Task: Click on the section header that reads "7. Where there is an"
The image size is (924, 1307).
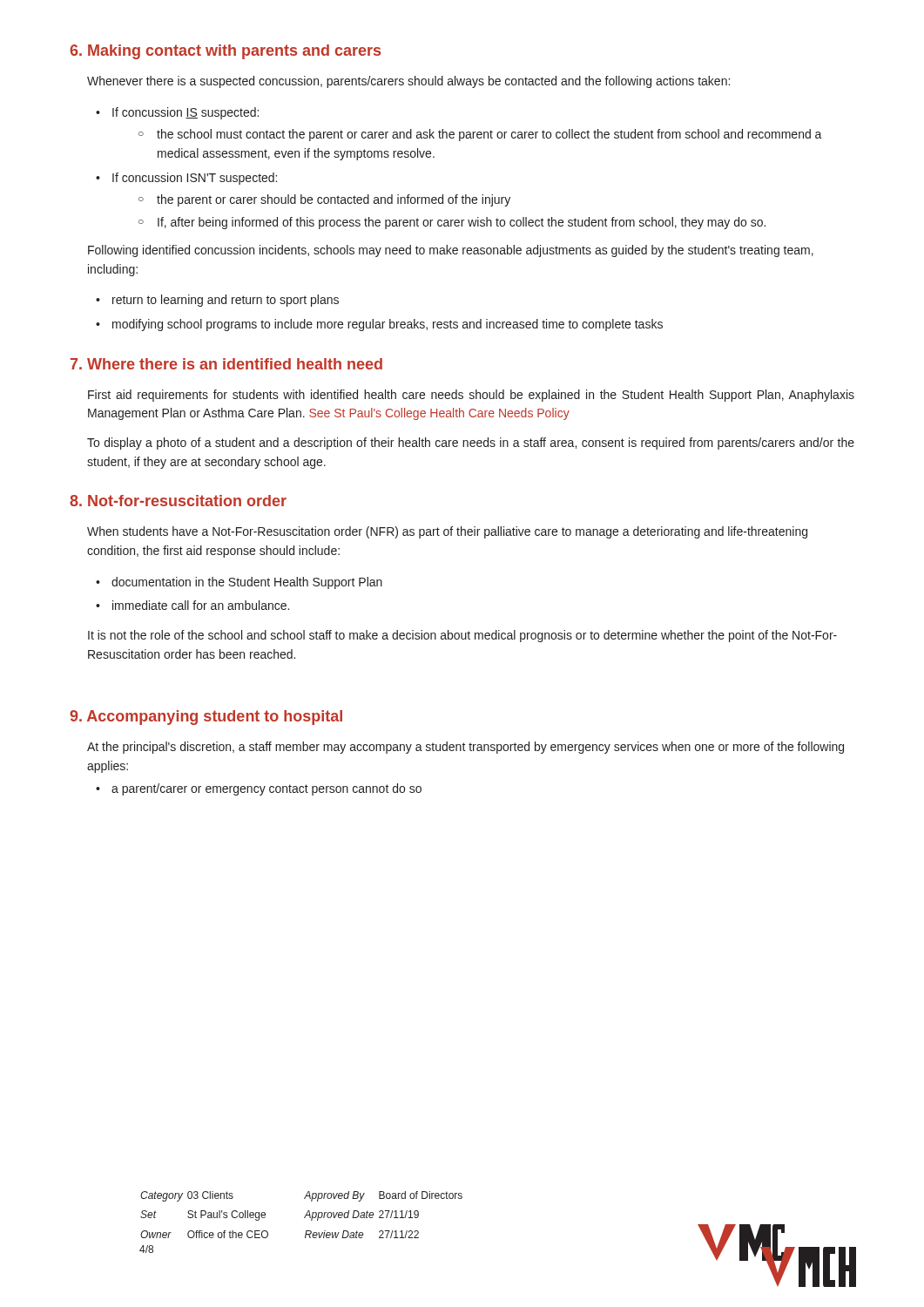Action: [226, 364]
